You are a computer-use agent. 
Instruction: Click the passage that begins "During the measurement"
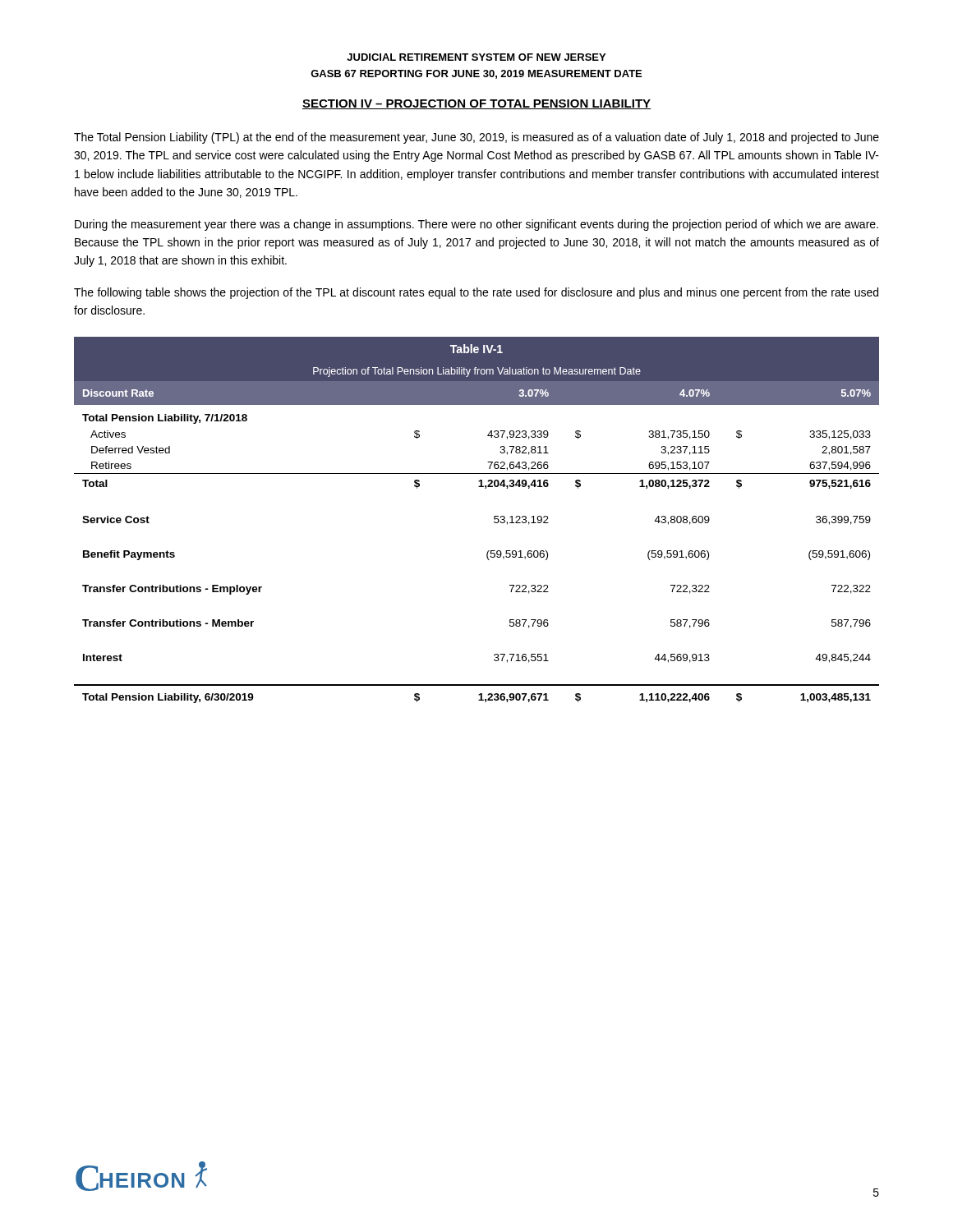(476, 242)
